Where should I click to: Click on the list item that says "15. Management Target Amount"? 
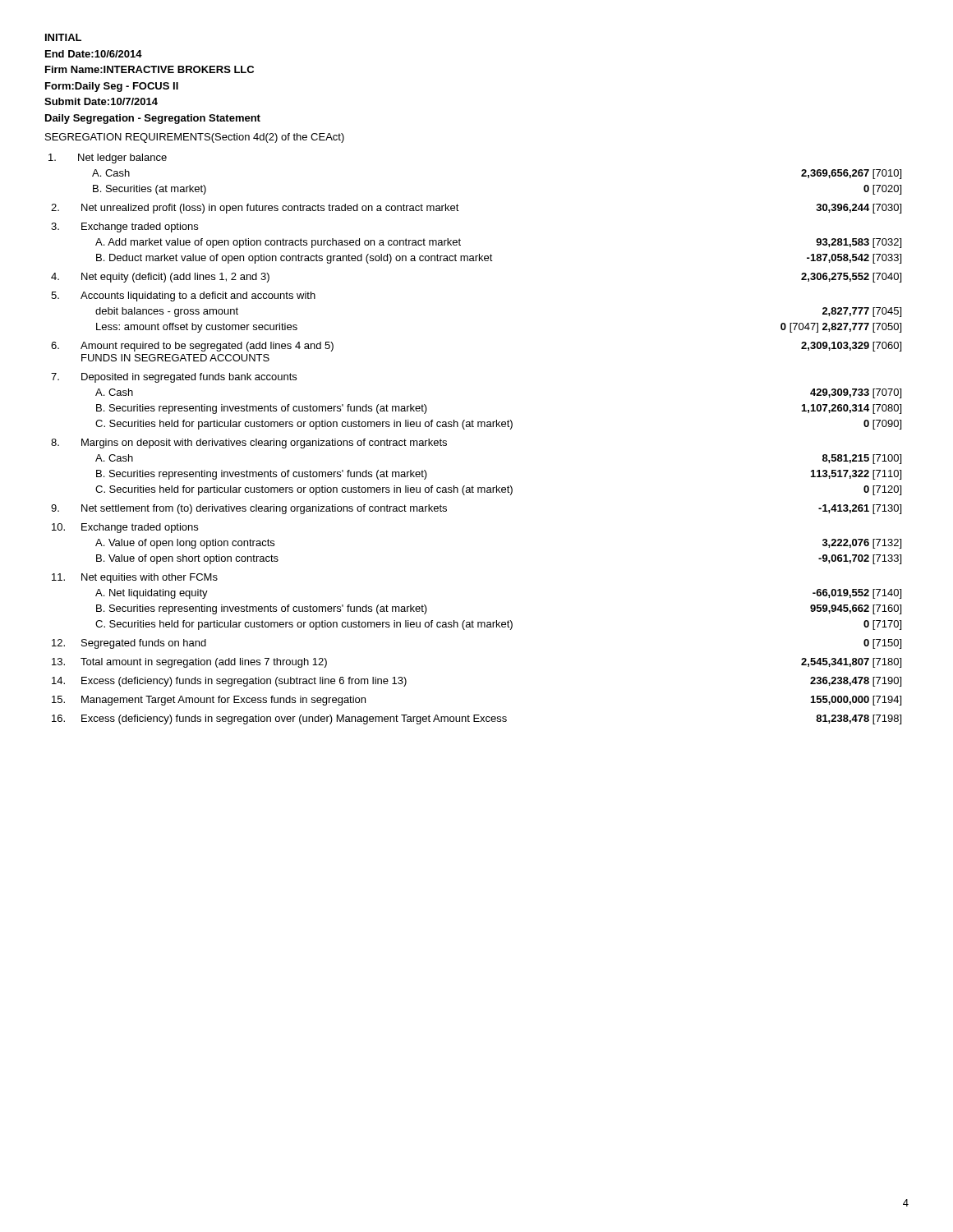click(221, 700)
